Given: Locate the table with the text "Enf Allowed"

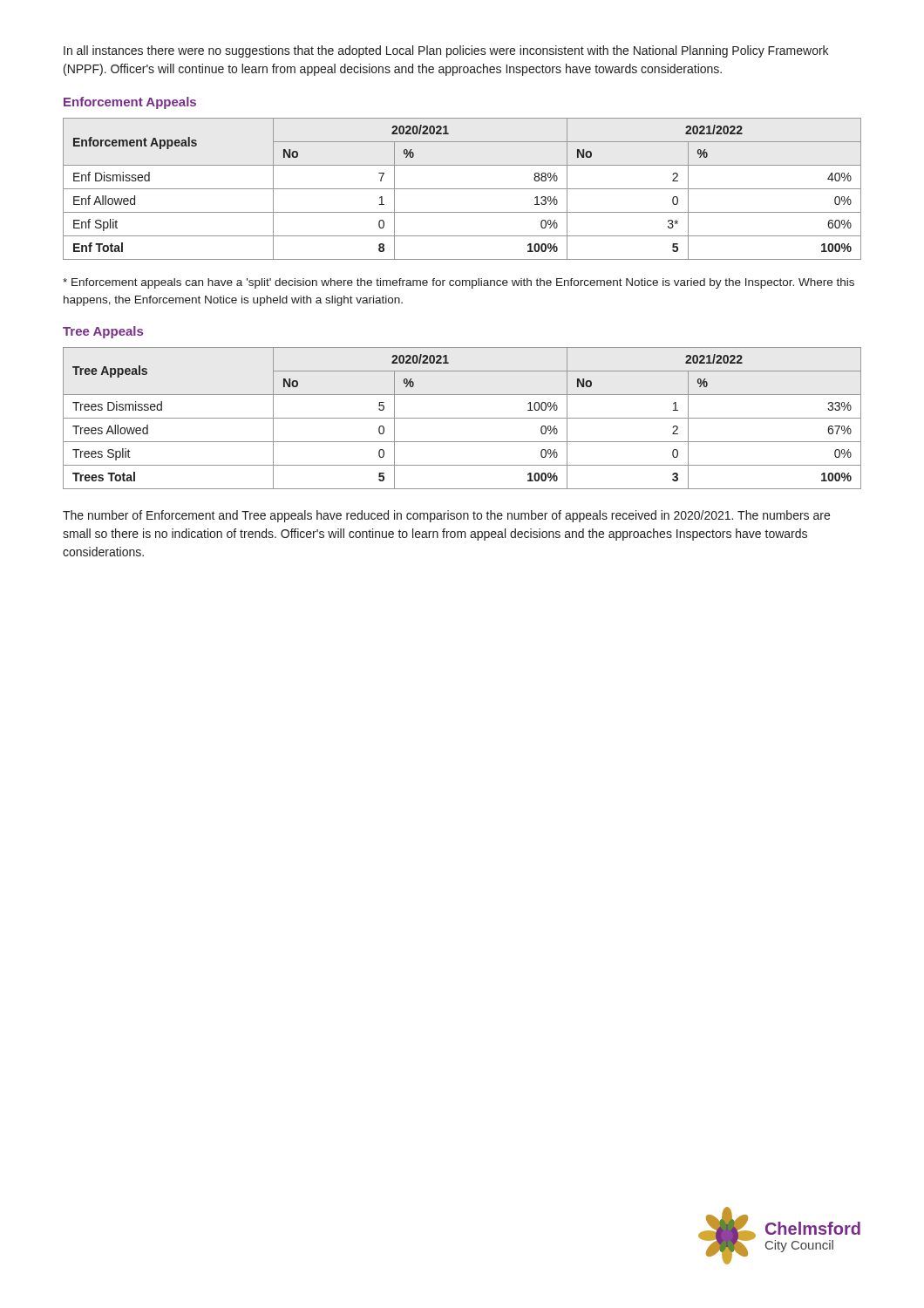Looking at the screenshot, I should coord(462,189).
